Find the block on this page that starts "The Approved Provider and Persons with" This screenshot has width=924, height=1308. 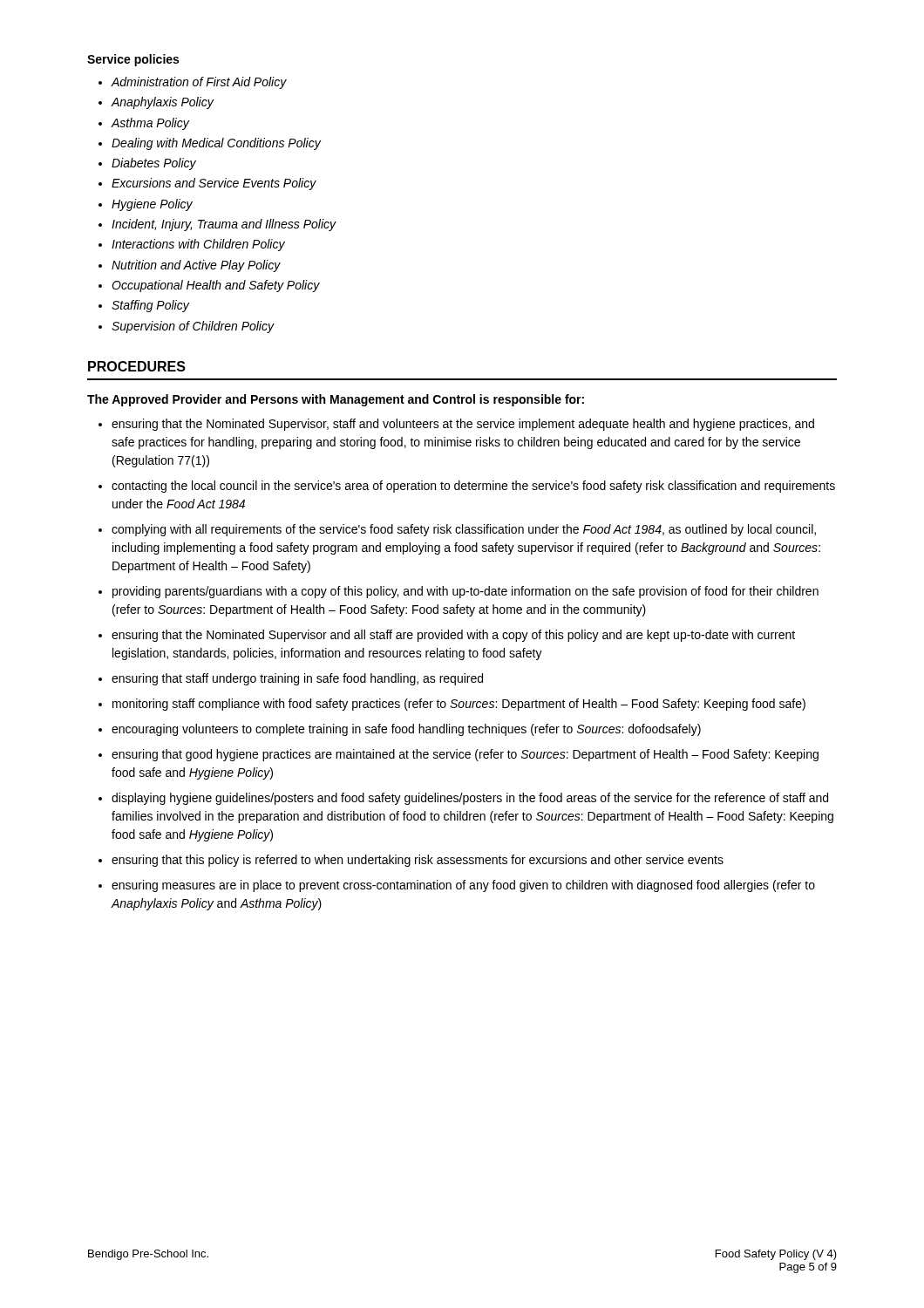(x=336, y=399)
